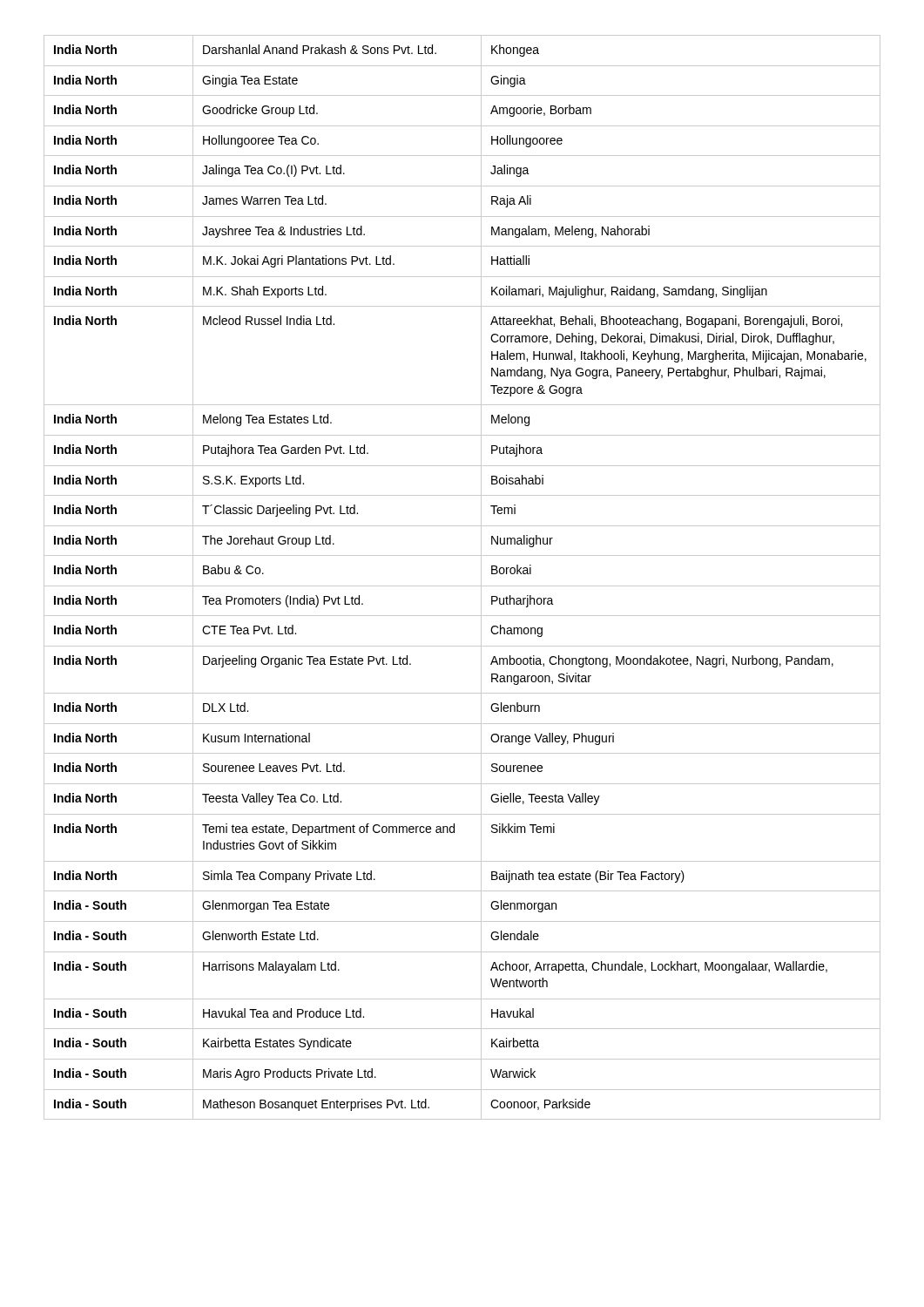Viewport: 924px width, 1307px height.
Task: Find the table that mentions "DLX Ltd."
Action: coord(462,577)
